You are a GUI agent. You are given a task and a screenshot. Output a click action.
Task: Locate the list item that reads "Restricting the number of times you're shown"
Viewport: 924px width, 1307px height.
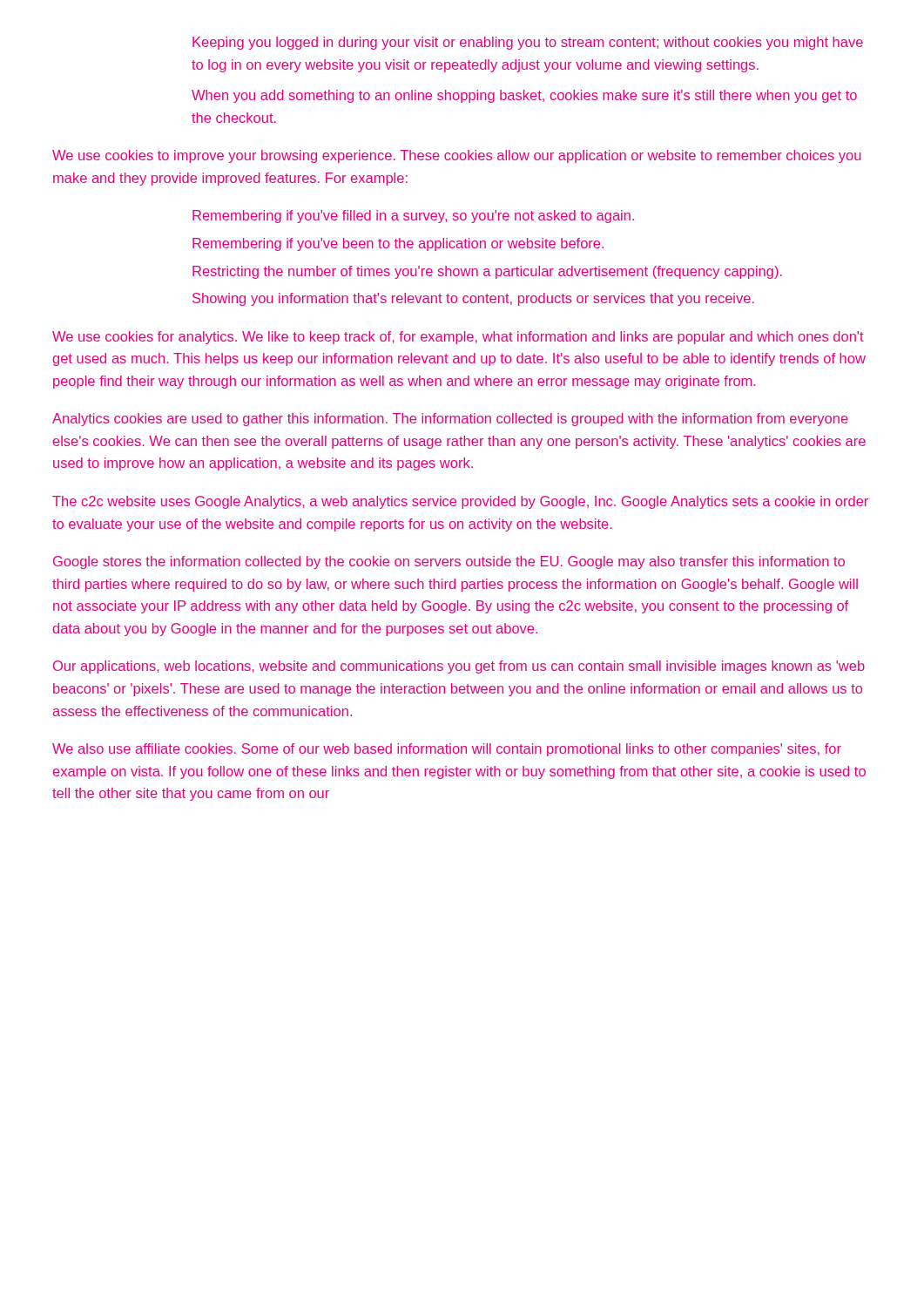coord(487,271)
